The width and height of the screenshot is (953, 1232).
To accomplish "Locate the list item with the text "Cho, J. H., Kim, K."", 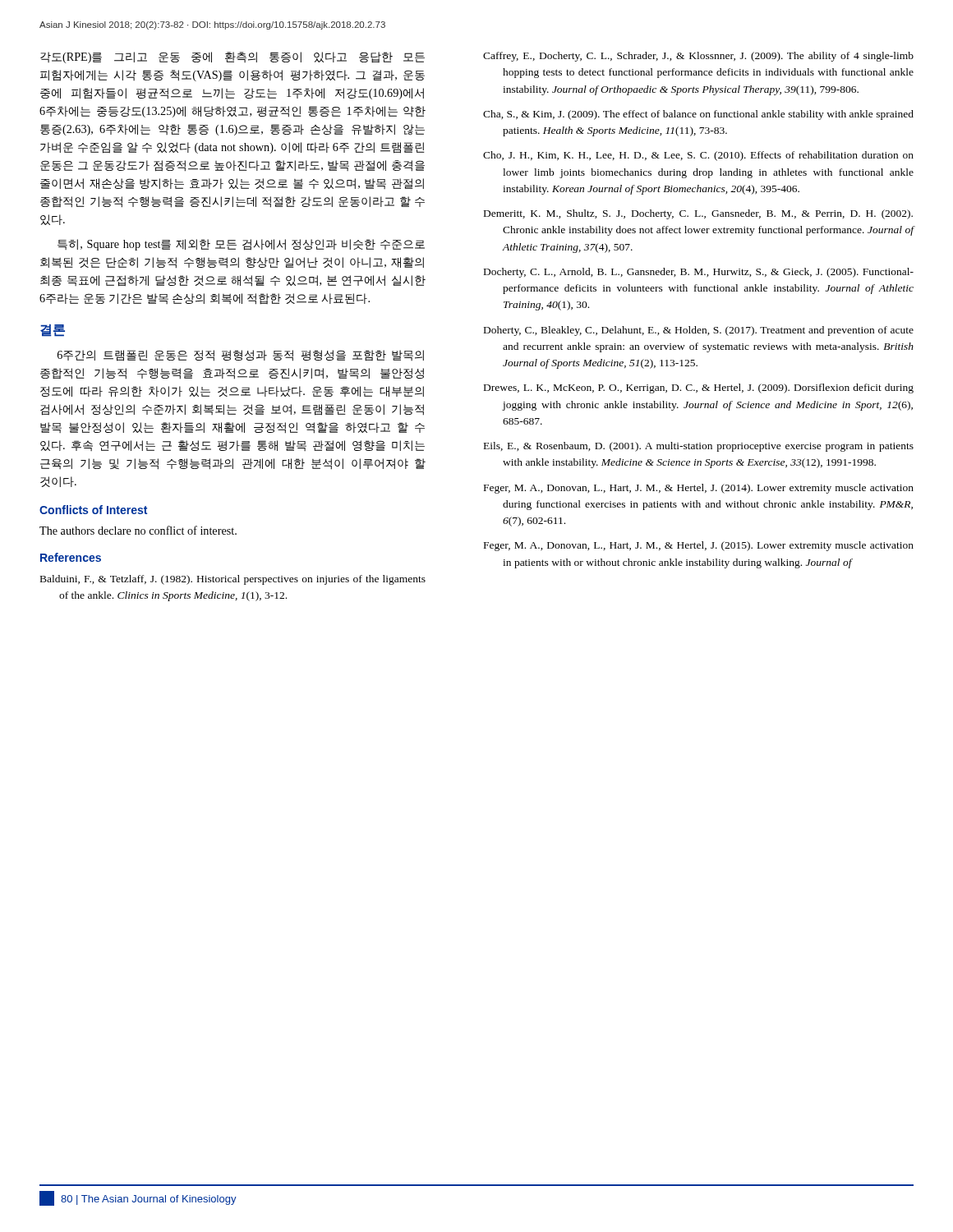I will [698, 172].
